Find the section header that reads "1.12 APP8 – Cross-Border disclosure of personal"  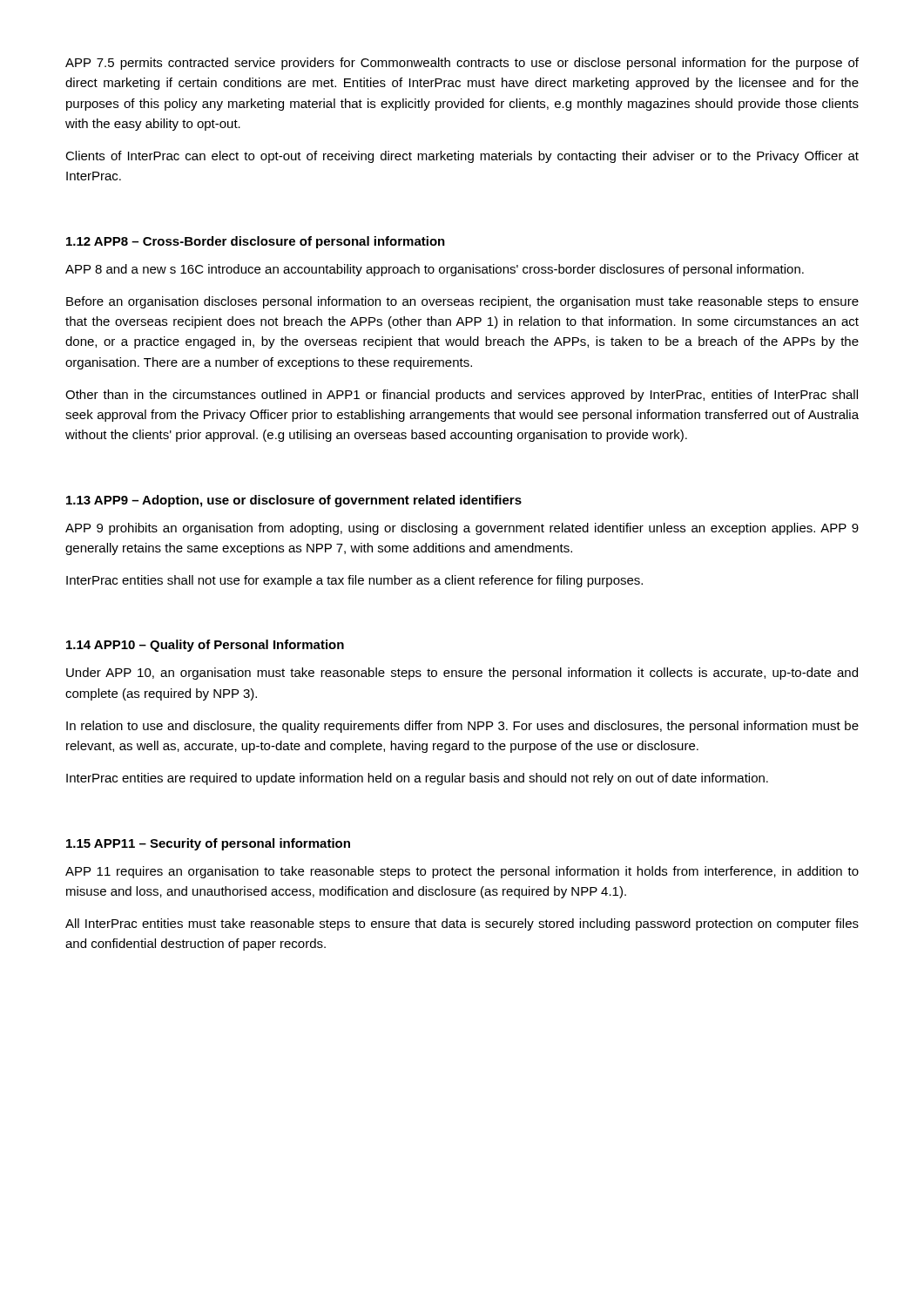[255, 240]
